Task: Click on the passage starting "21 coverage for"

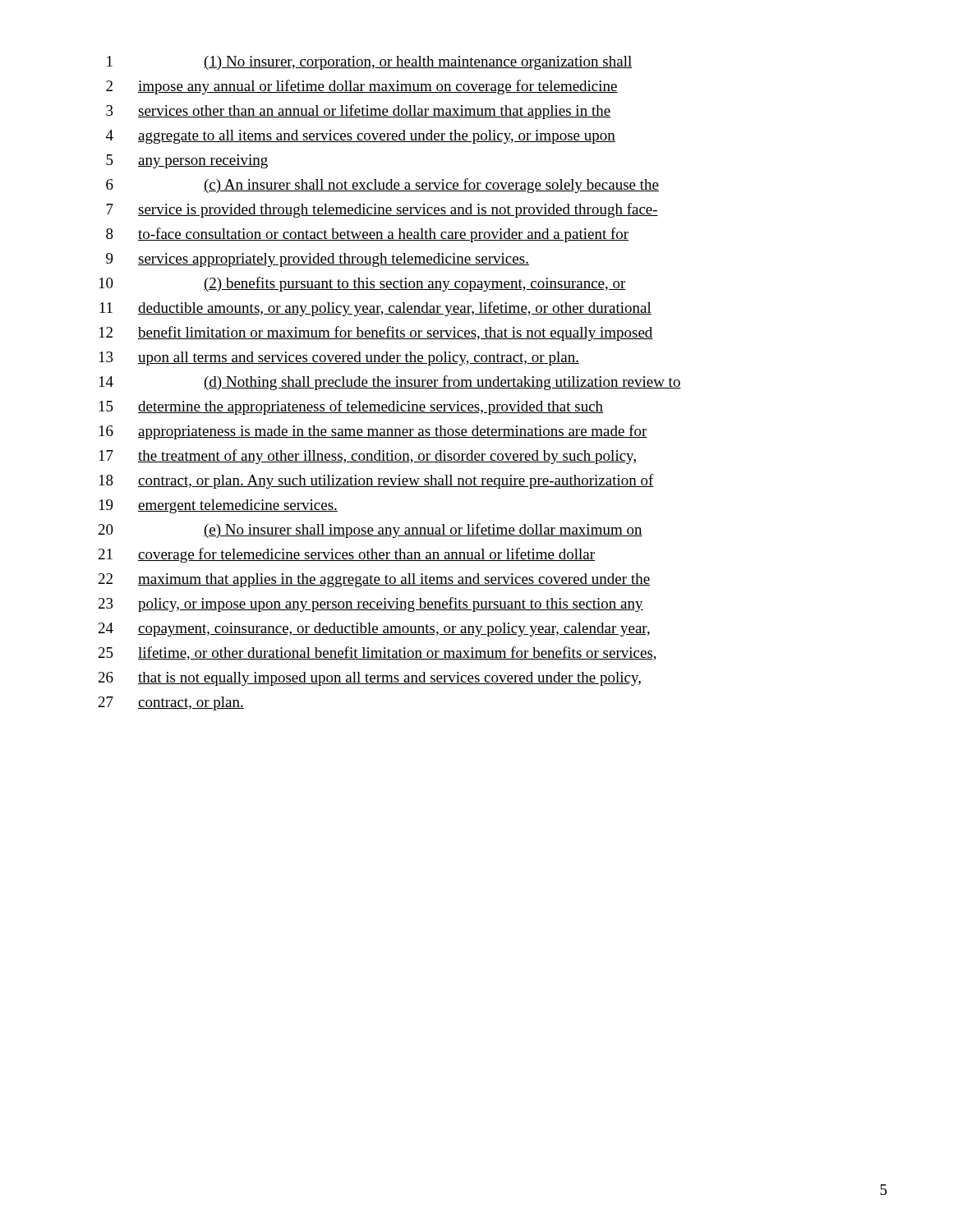Action: point(485,554)
